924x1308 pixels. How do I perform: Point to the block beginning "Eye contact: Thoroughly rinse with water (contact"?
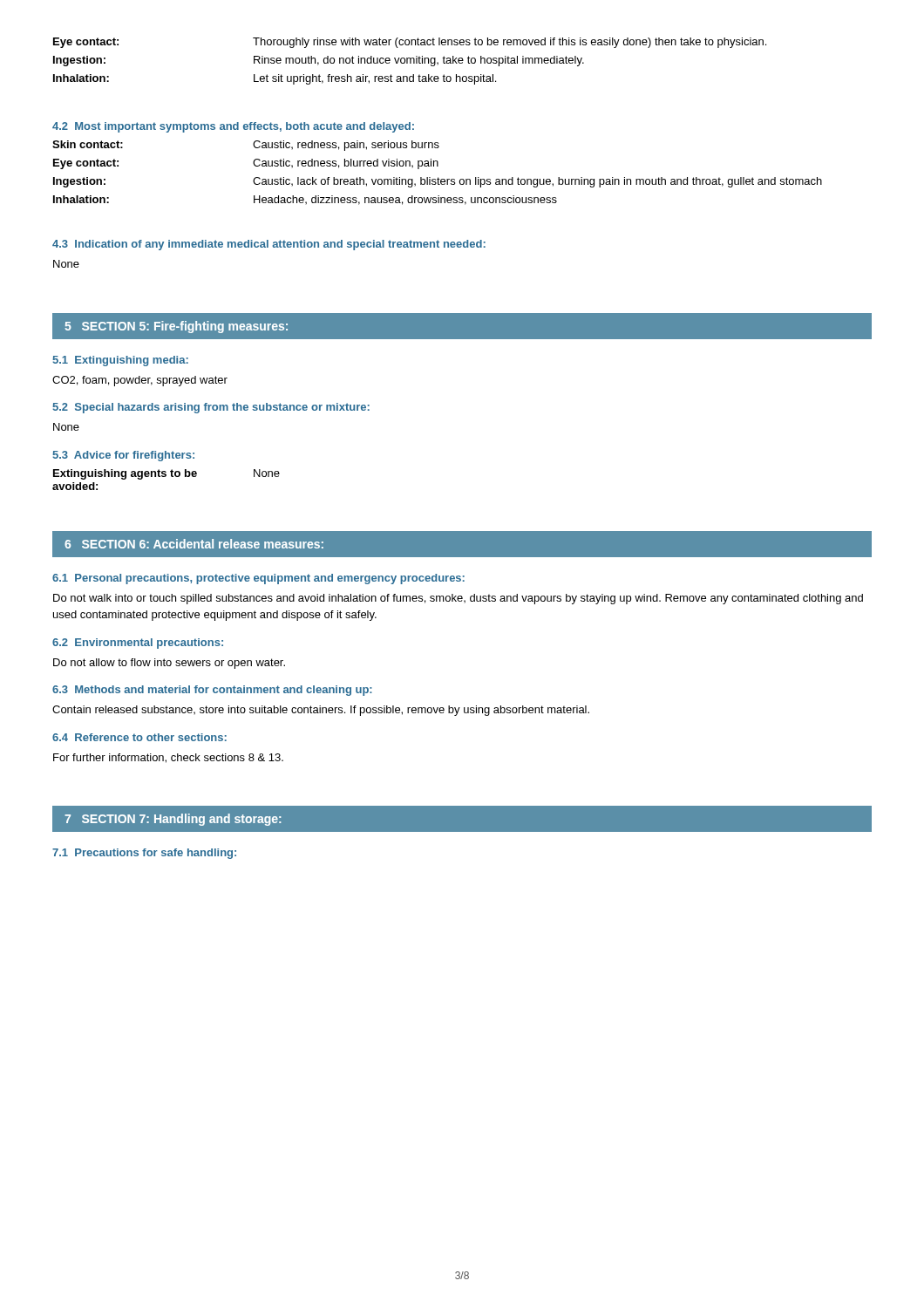pos(462,41)
